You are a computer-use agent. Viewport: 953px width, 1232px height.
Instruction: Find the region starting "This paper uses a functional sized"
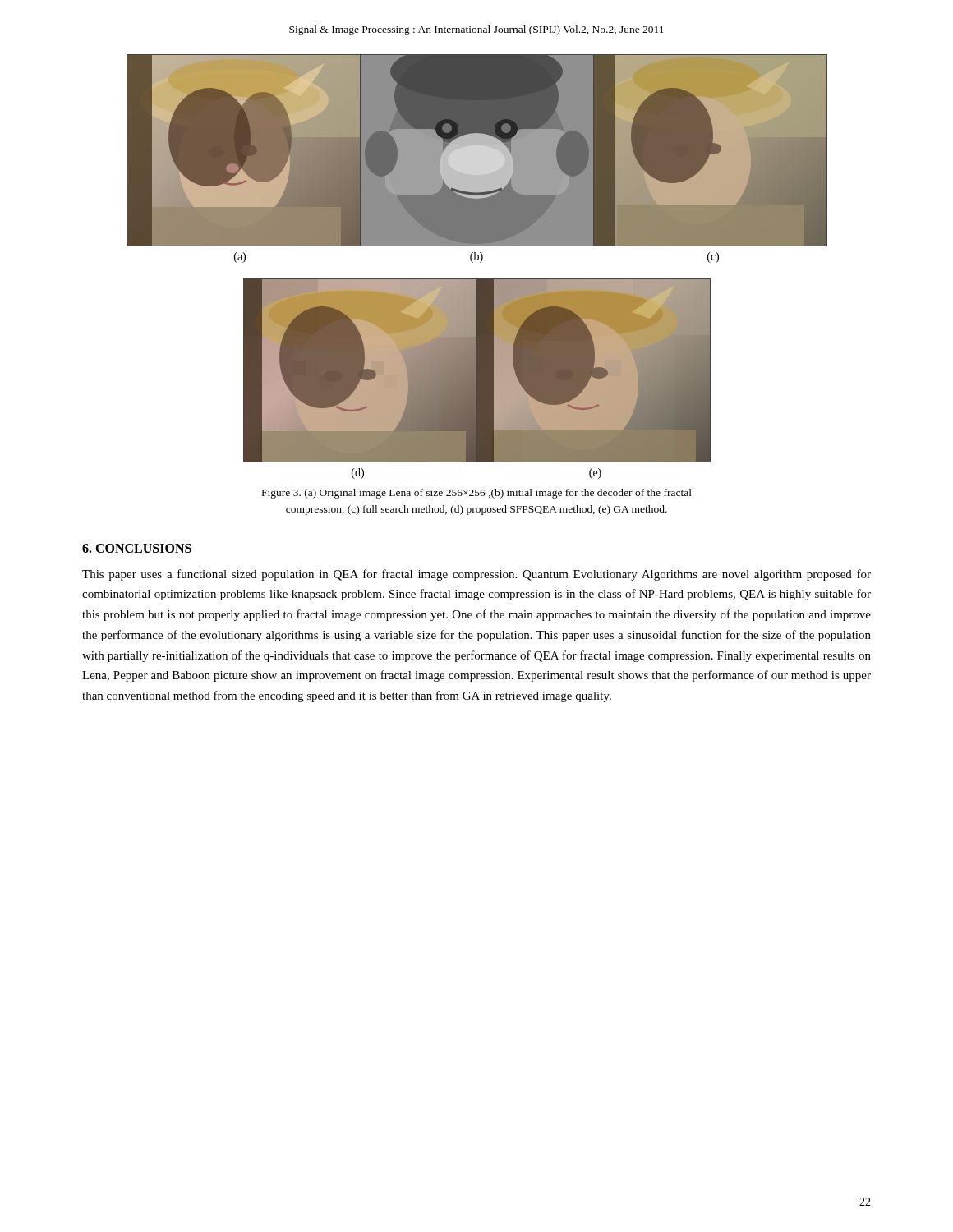[476, 635]
